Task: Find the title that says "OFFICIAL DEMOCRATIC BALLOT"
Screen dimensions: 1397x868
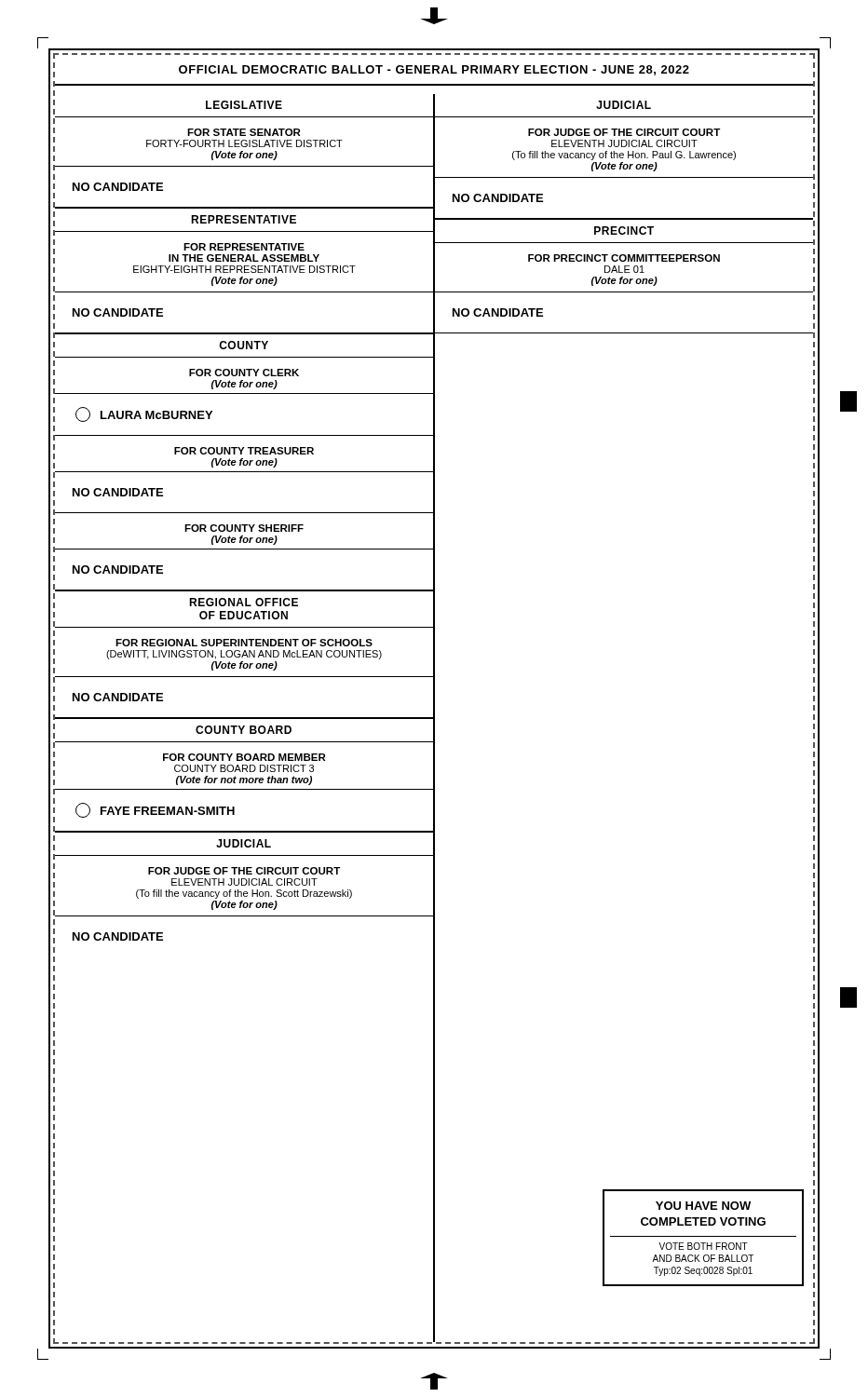Action: pyautogui.click(x=434, y=69)
